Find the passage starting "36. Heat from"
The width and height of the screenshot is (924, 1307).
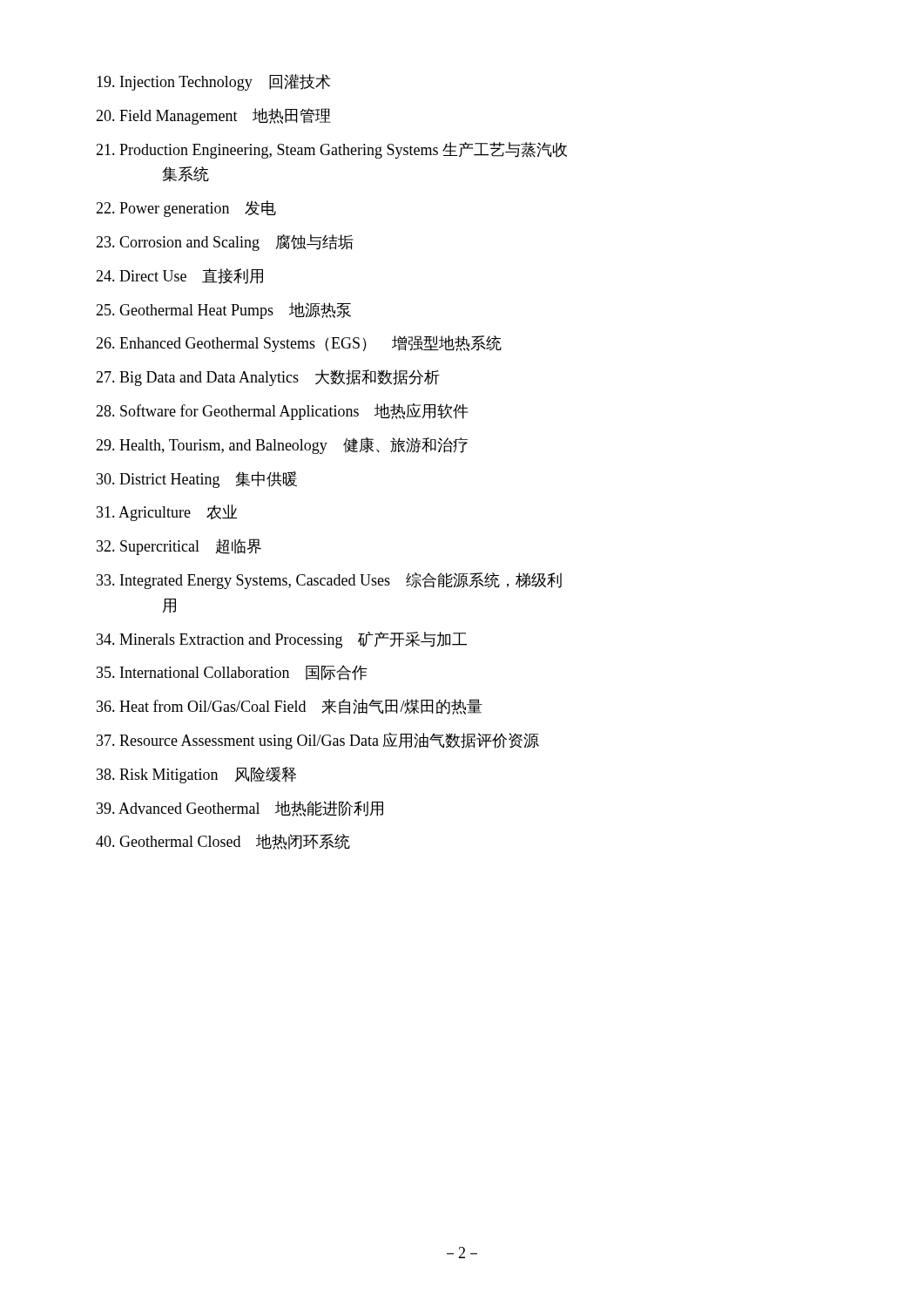click(x=289, y=707)
